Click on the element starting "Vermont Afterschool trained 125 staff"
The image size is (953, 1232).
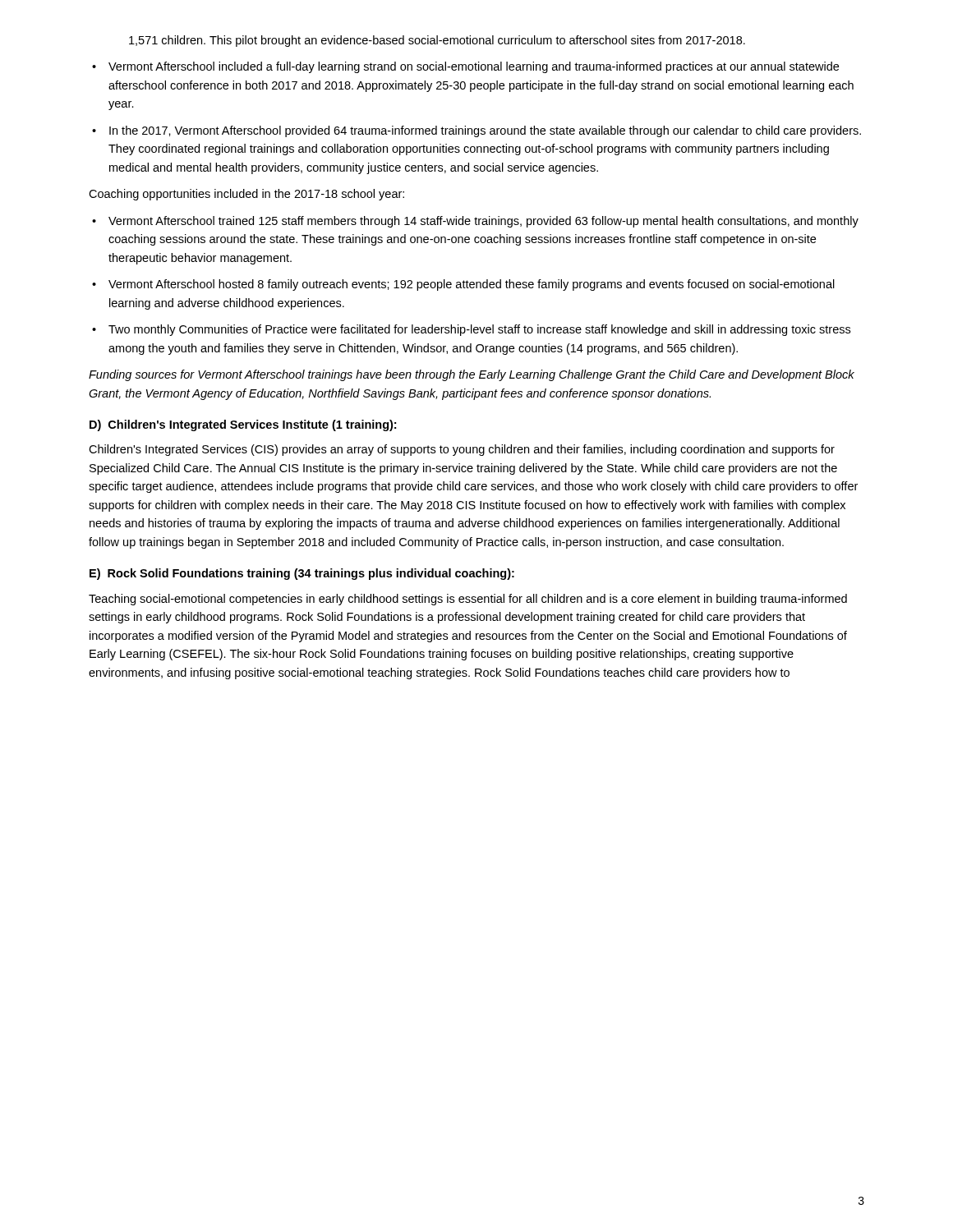pyautogui.click(x=476, y=239)
